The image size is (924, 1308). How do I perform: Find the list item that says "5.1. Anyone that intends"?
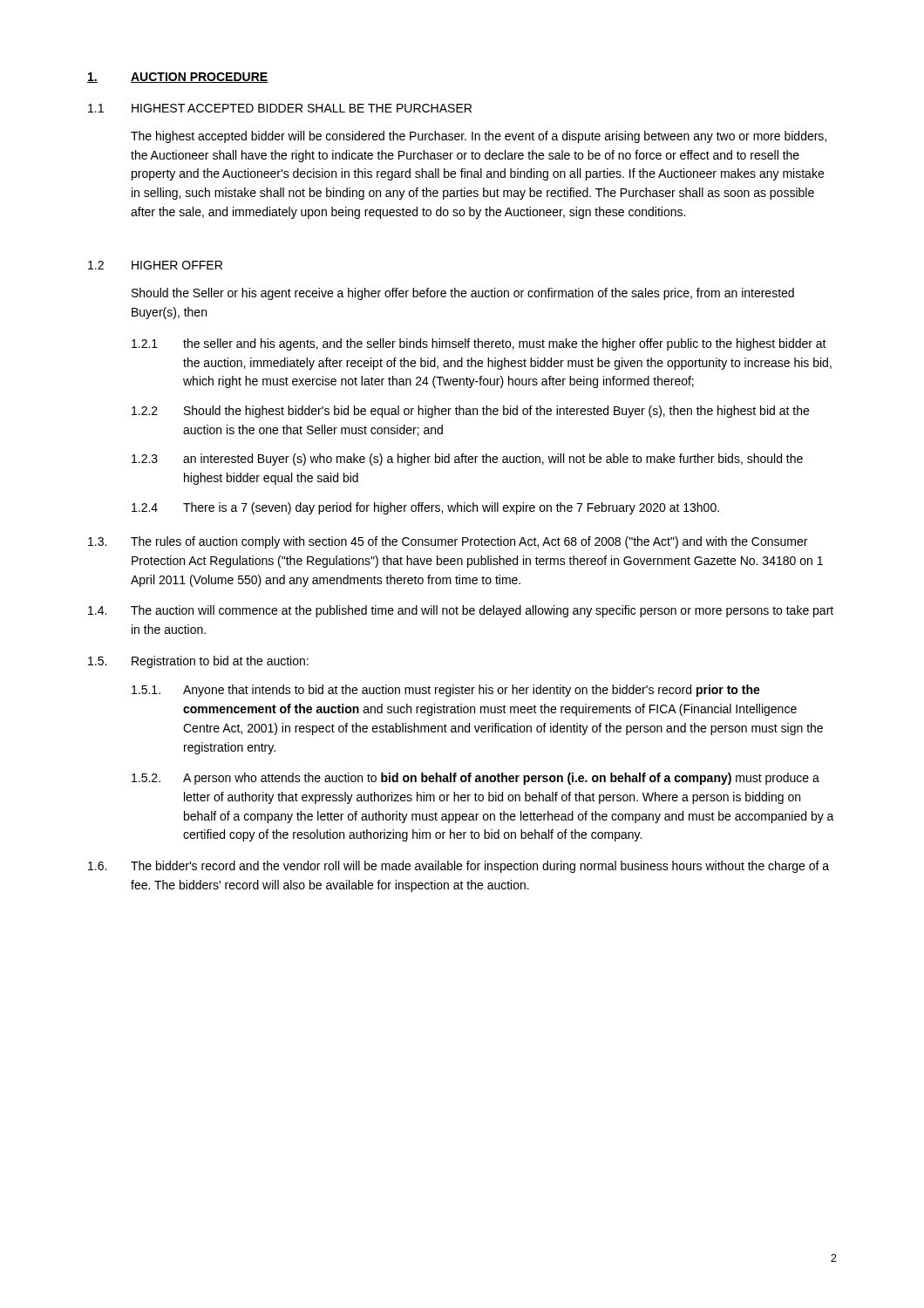point(484,719)
